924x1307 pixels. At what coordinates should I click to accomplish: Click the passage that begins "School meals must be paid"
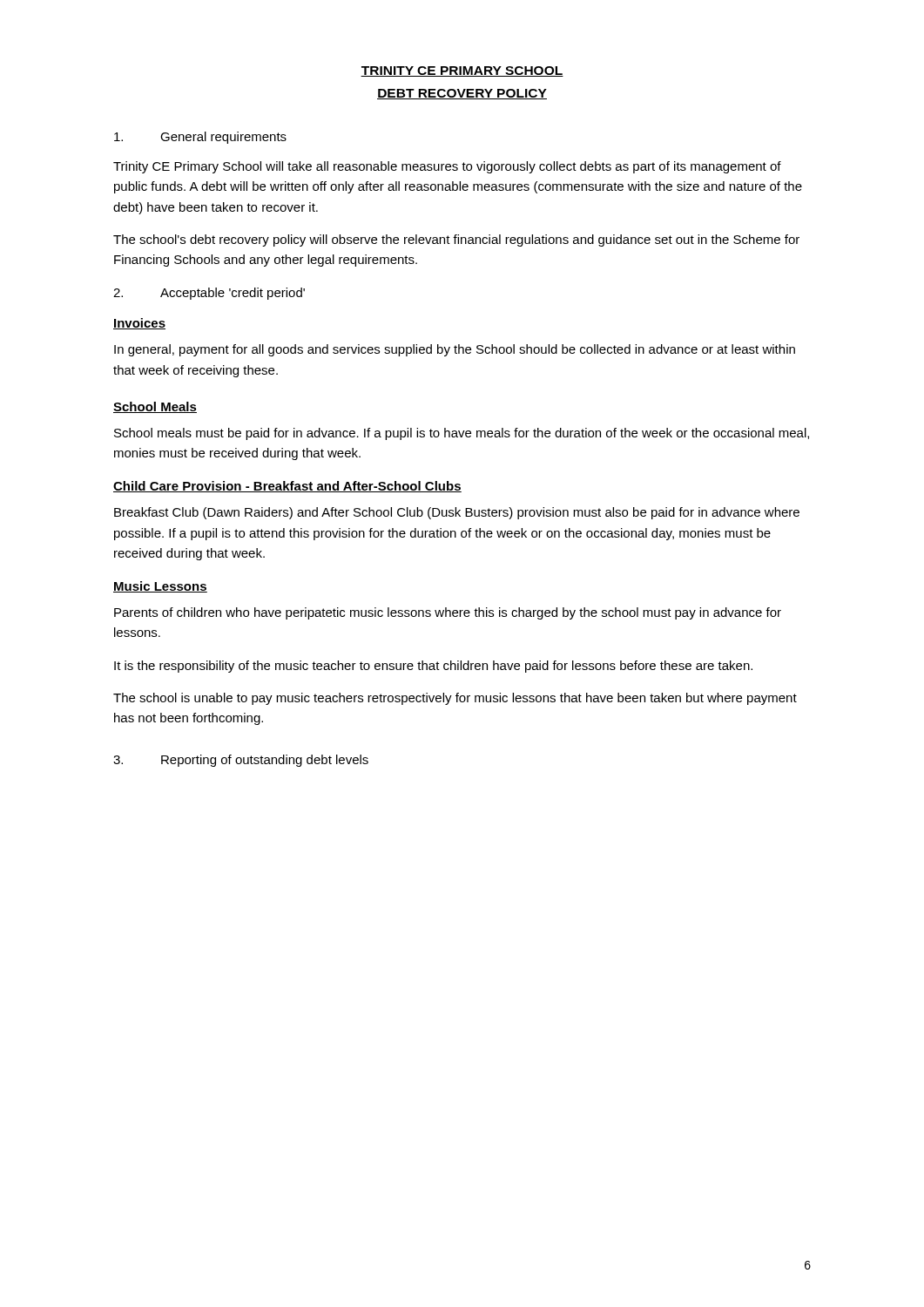click(x=462, y=443)
